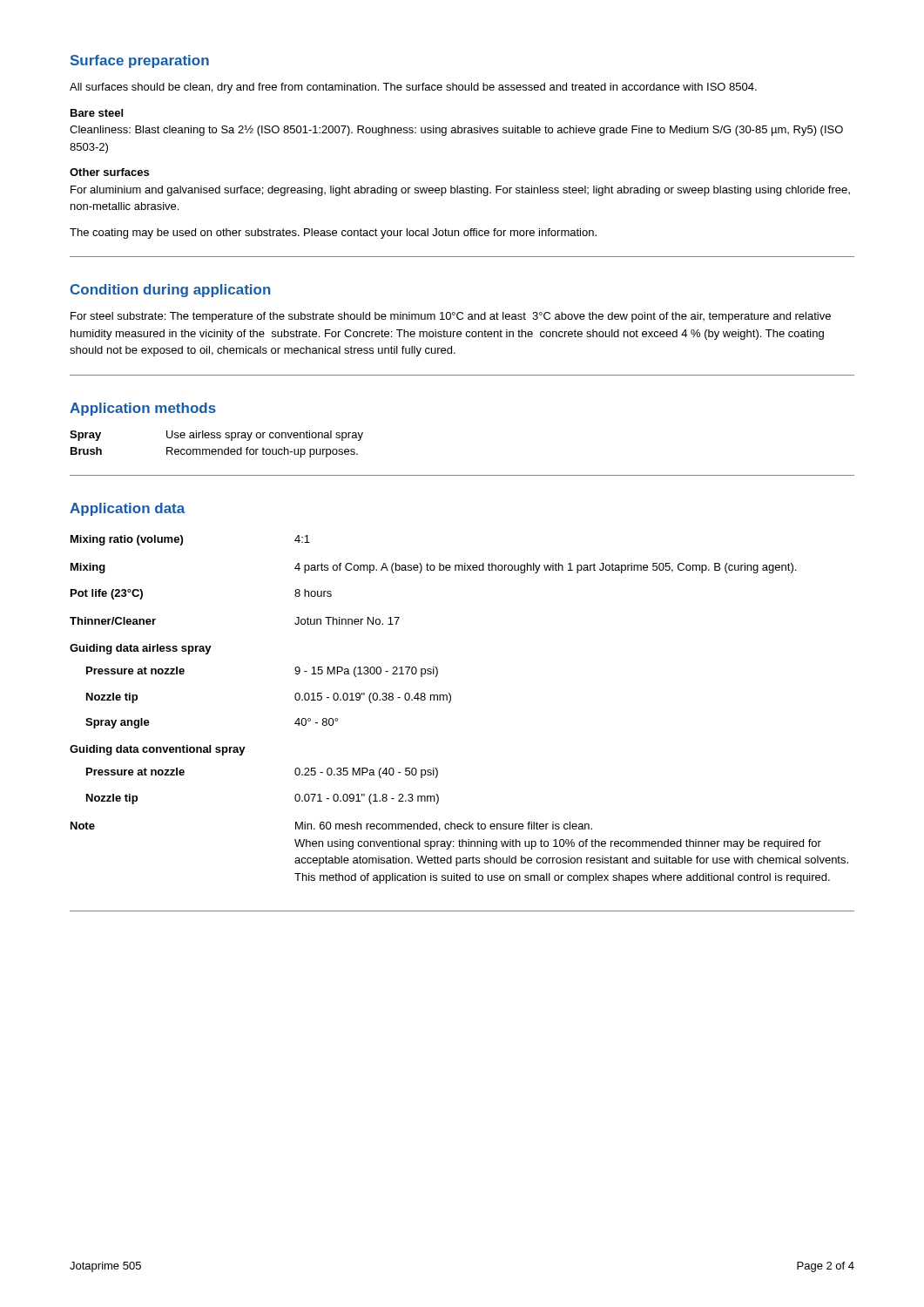Screen dimensions: 1307x924
Task: Click the passage that begins "All surfaces should be clean,"
Action: click(x=413, y=87)
